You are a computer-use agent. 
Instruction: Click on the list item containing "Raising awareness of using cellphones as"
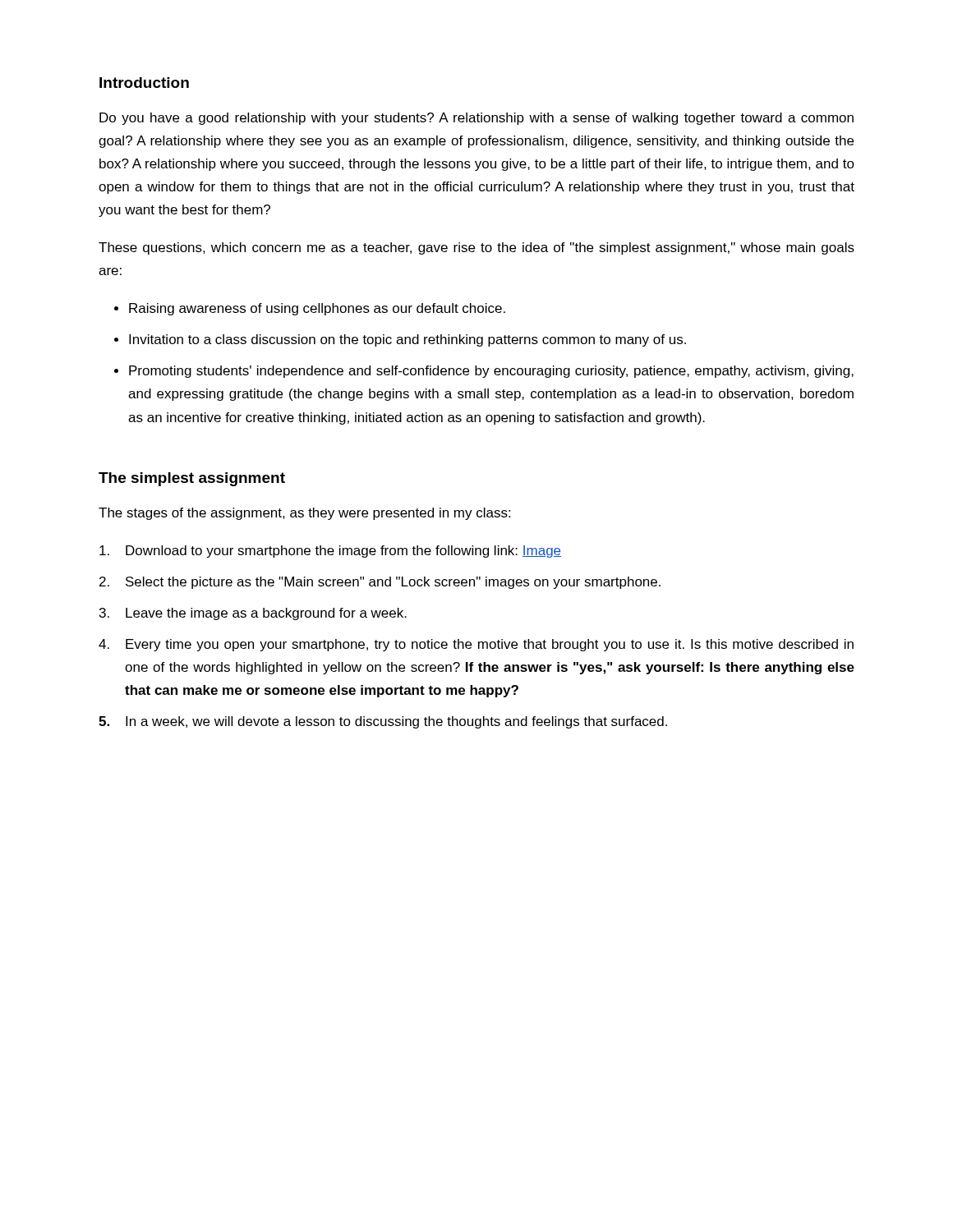(317, 309)
